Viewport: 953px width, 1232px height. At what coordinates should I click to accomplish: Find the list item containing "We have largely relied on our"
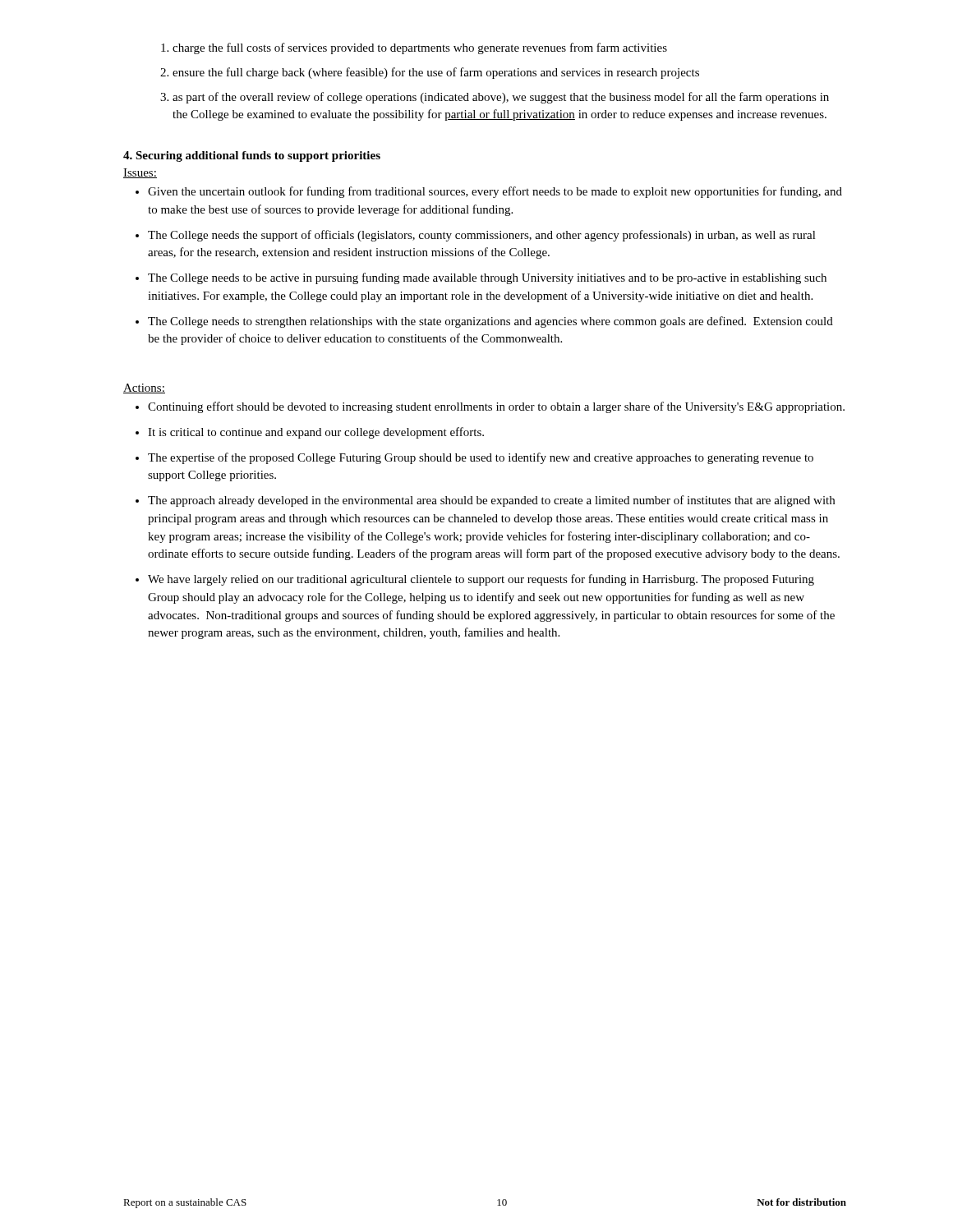(497, 607)
